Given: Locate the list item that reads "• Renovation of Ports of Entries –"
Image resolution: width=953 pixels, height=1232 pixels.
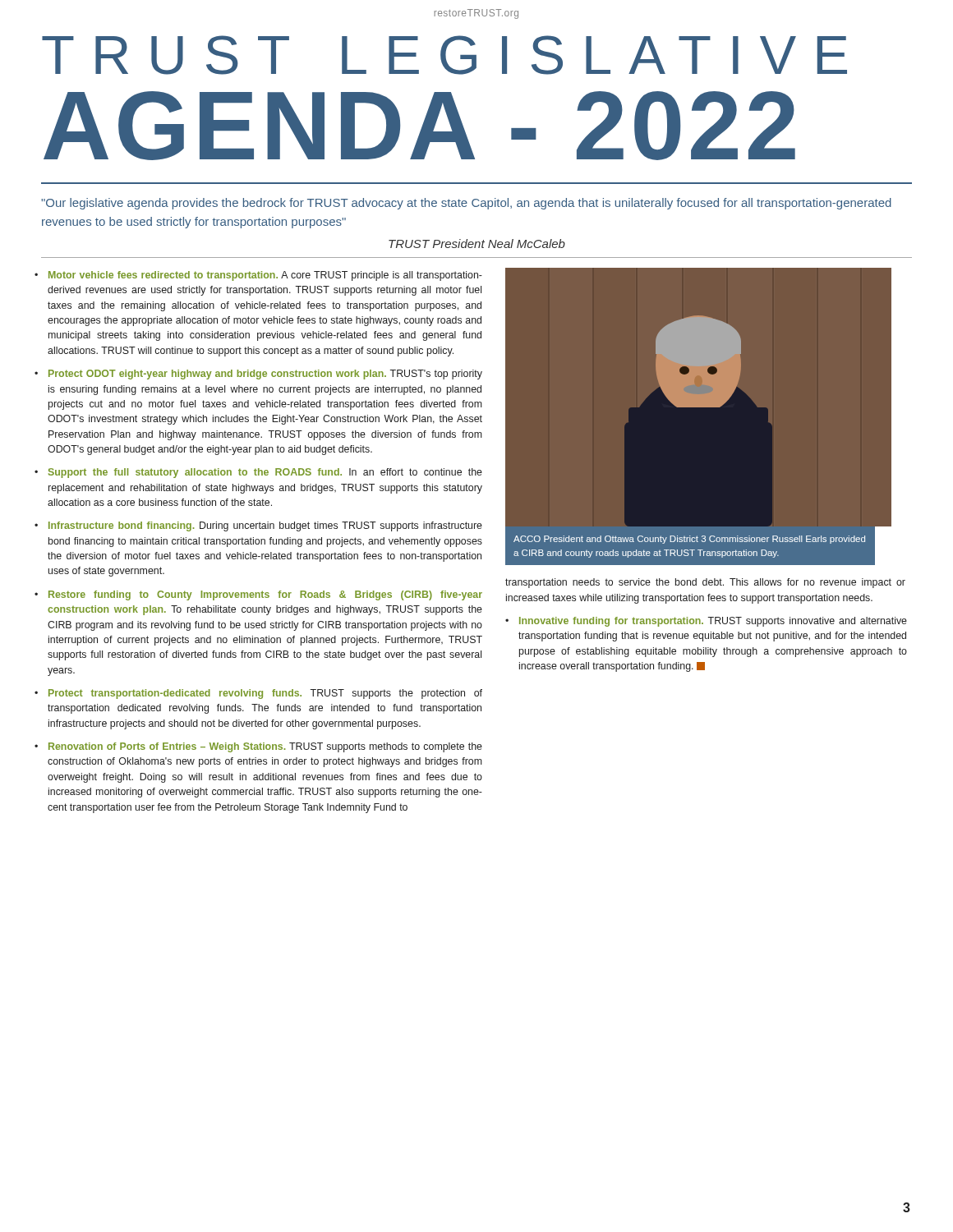Looking at the screenshot, I should pos(258,777).
